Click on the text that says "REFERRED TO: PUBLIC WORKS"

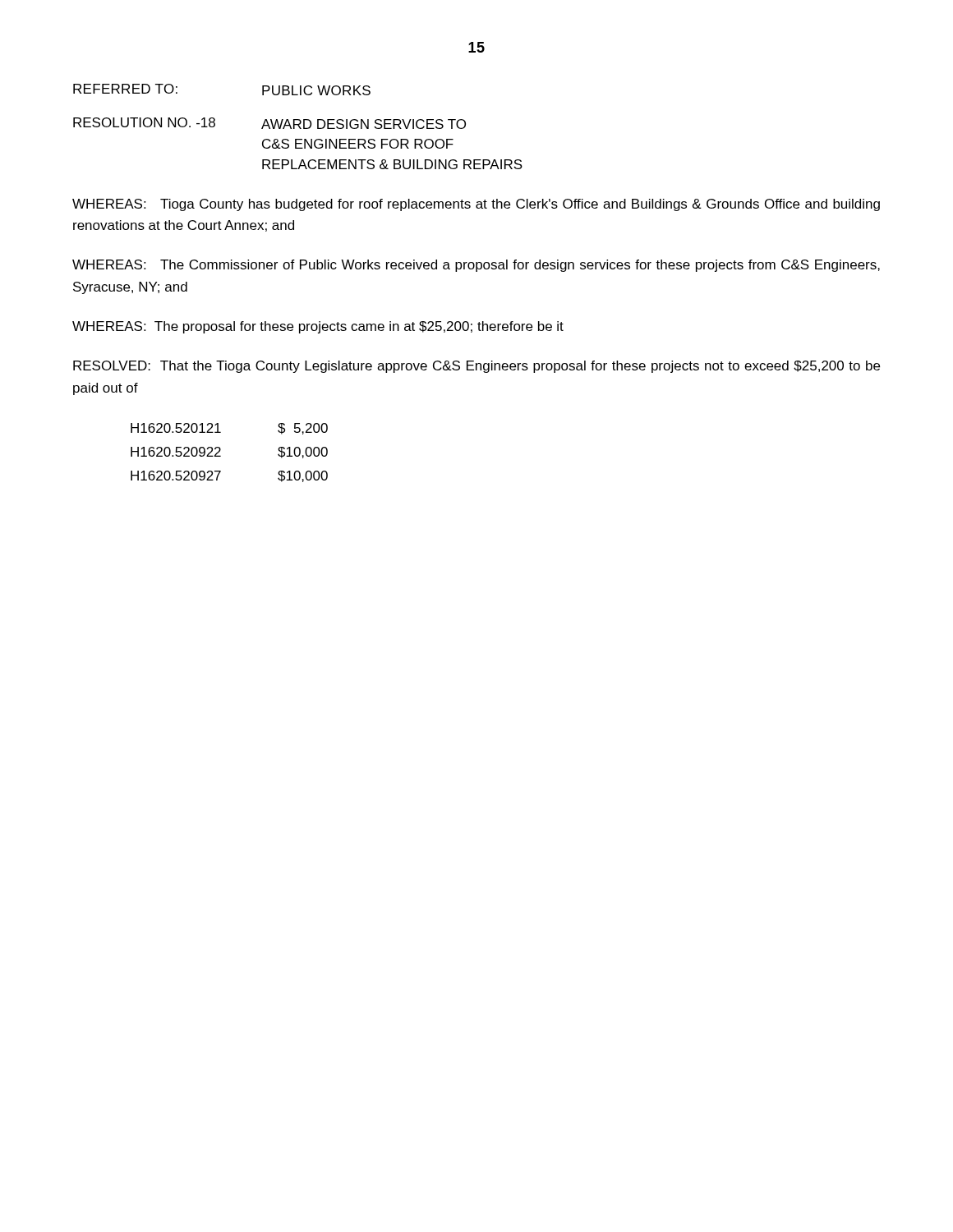tap(125, 89)
